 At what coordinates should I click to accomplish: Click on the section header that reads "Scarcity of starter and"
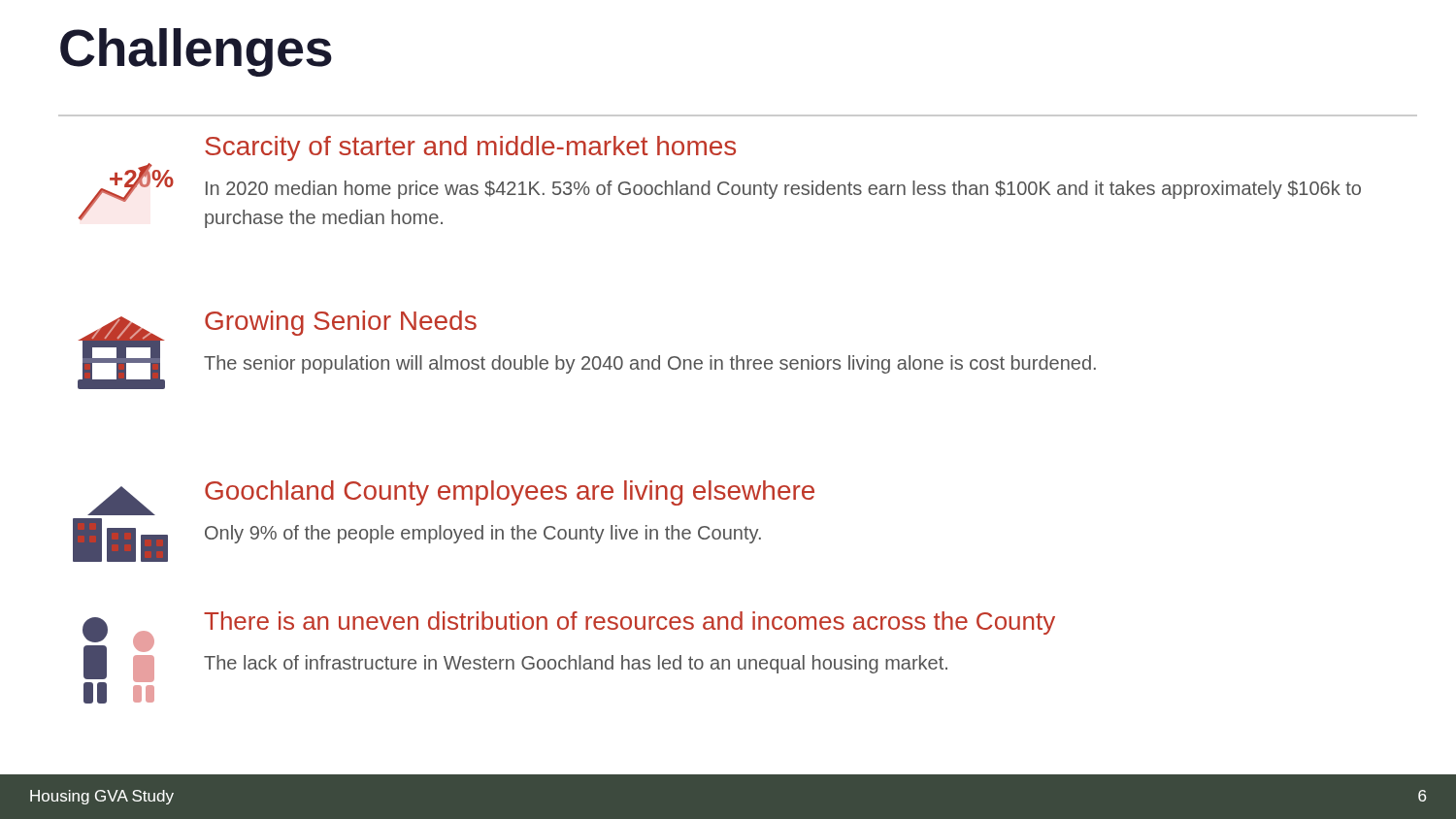pos(470,146)
